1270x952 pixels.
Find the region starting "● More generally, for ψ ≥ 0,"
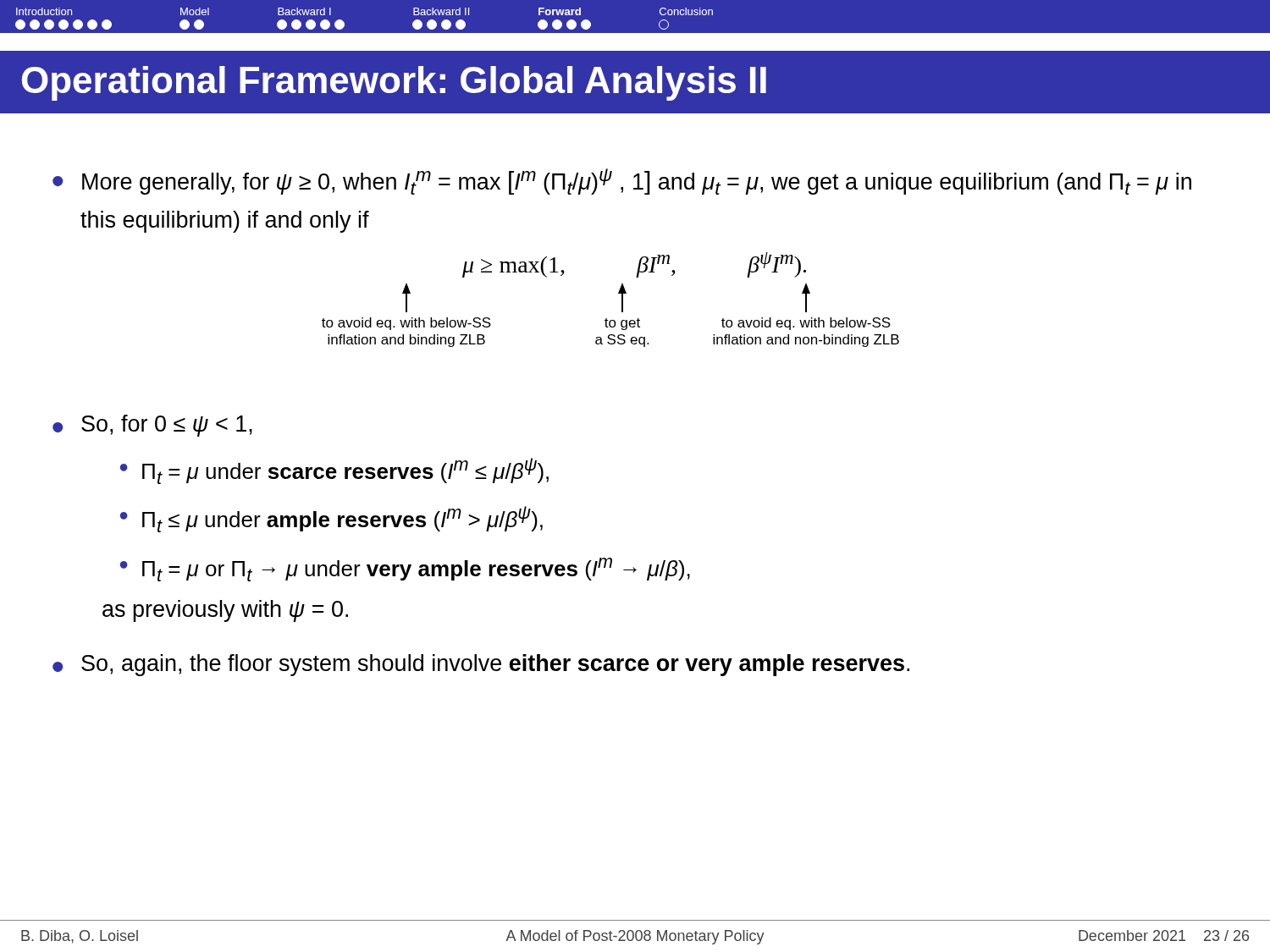[635, 199]
